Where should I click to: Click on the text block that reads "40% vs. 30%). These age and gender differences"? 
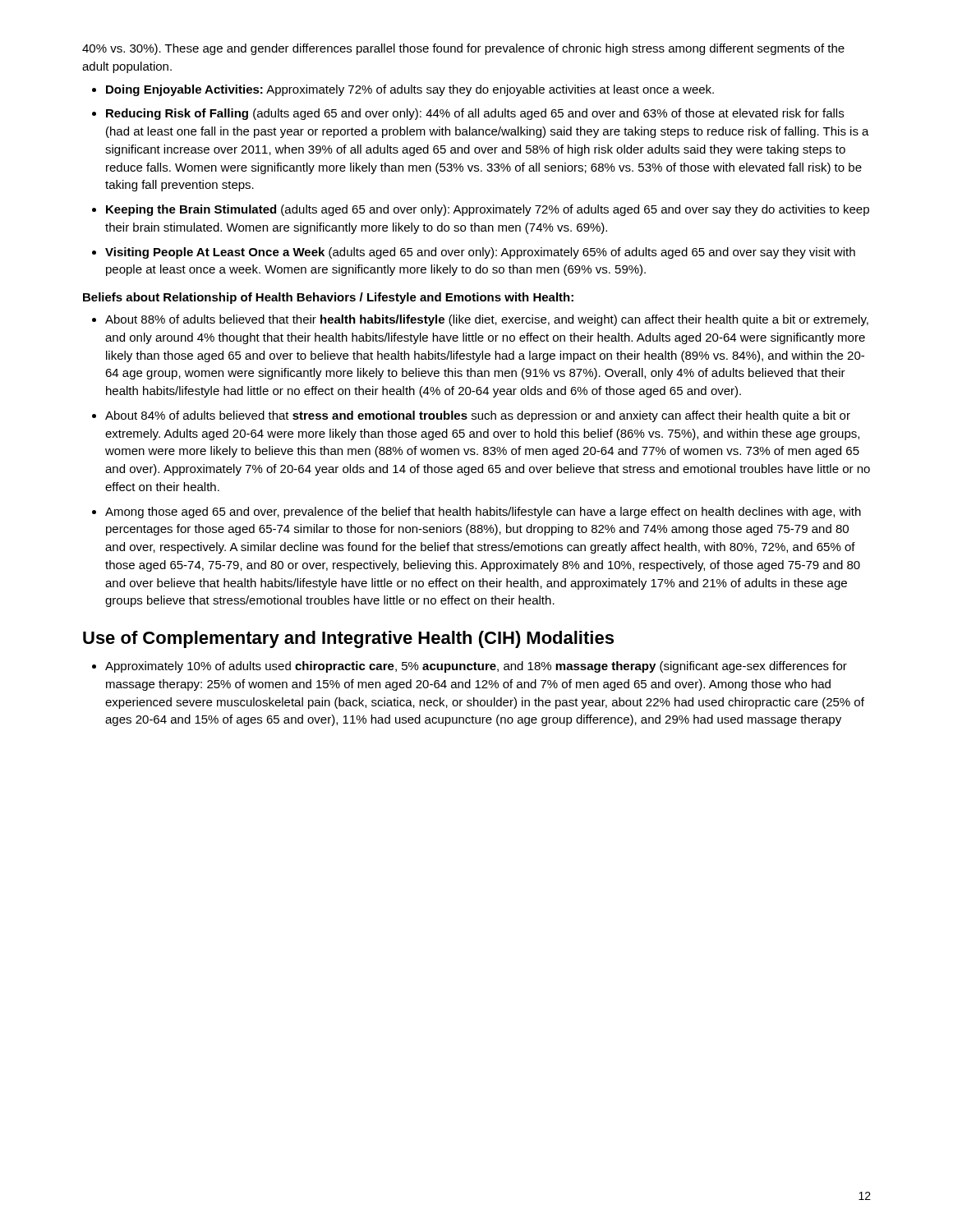(x=463, y=57)
